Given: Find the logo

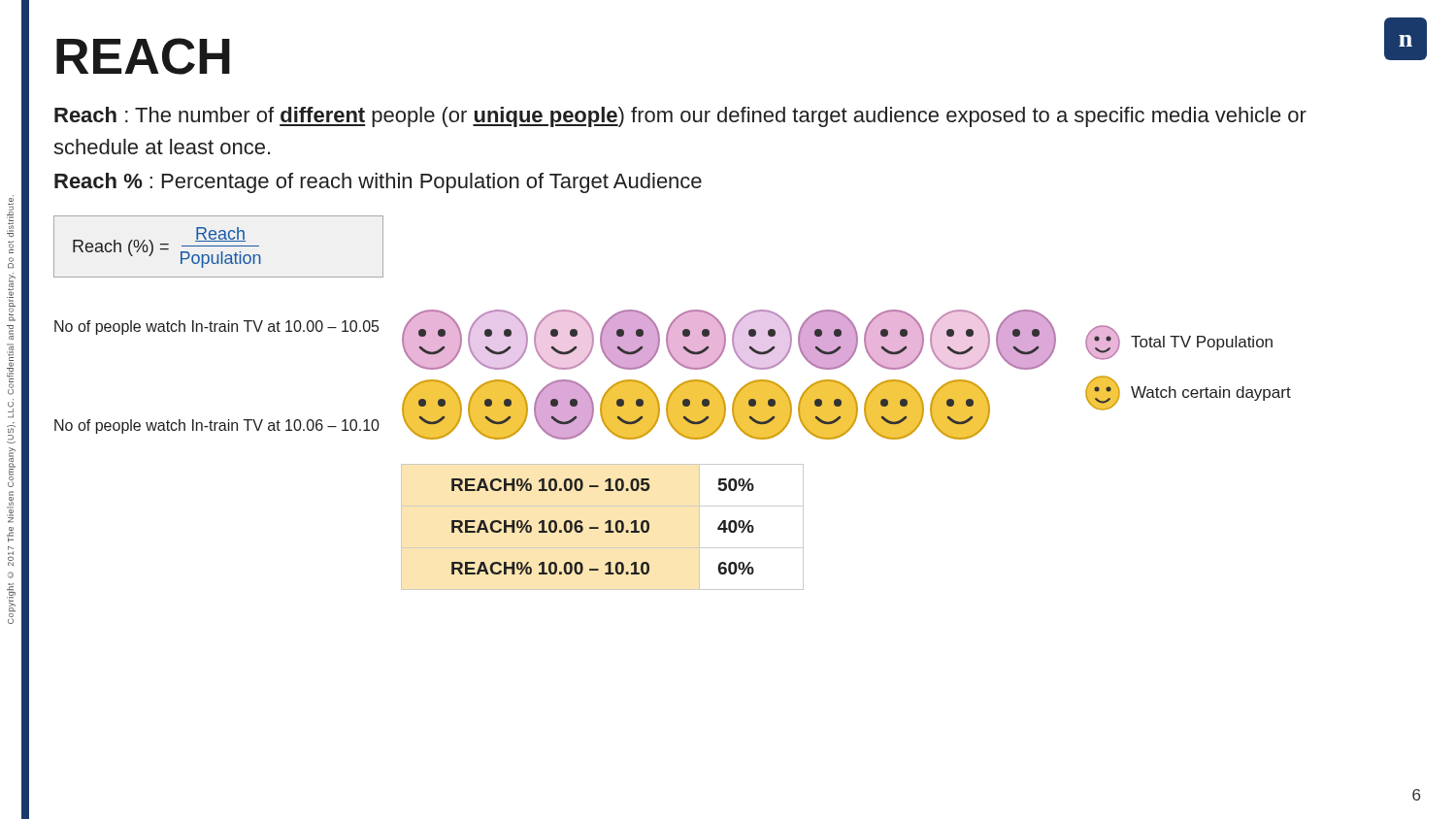Looking at the screenshot, I should pos(1406,39).
